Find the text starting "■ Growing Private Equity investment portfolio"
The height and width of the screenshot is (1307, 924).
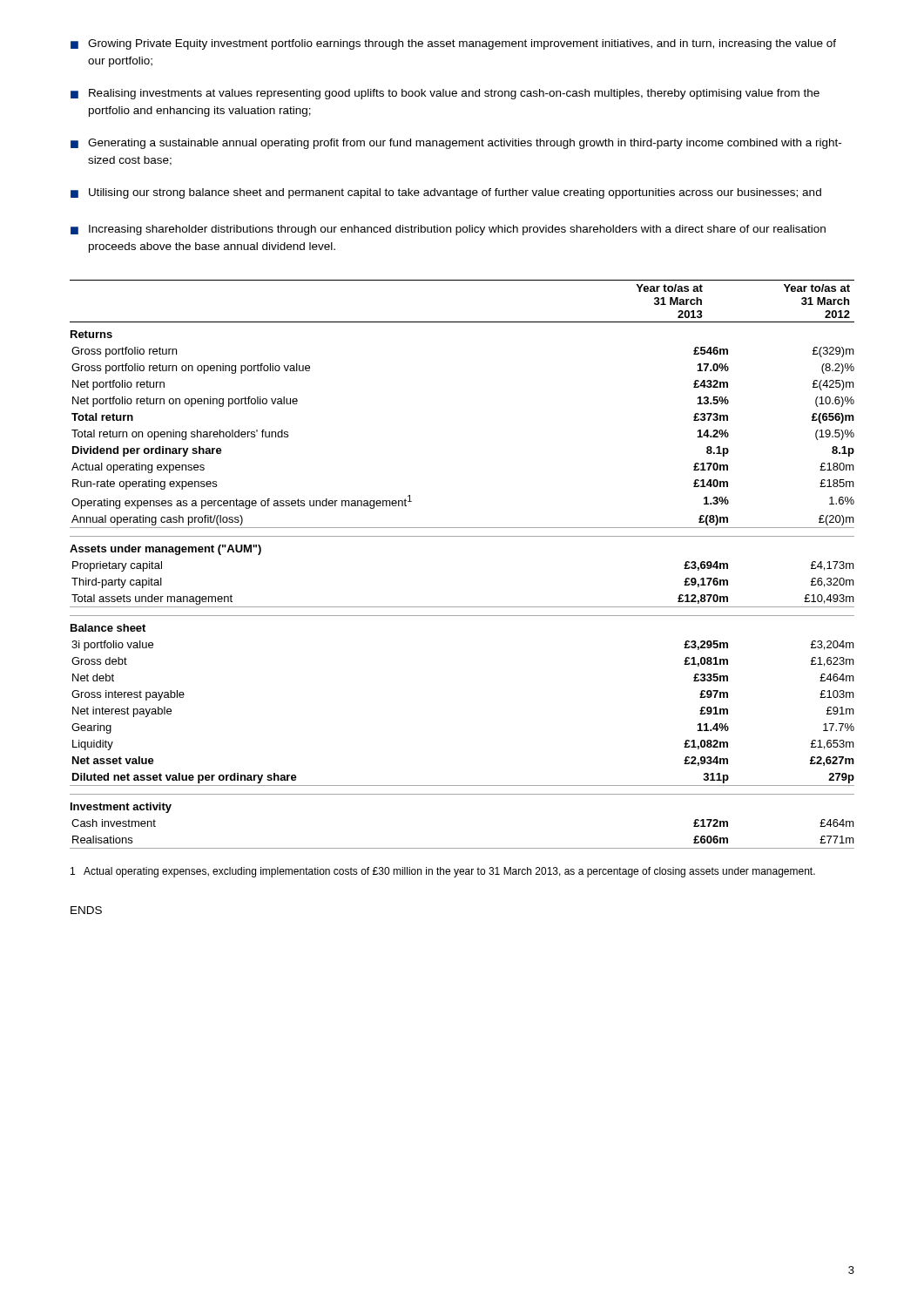click(462, 52)
